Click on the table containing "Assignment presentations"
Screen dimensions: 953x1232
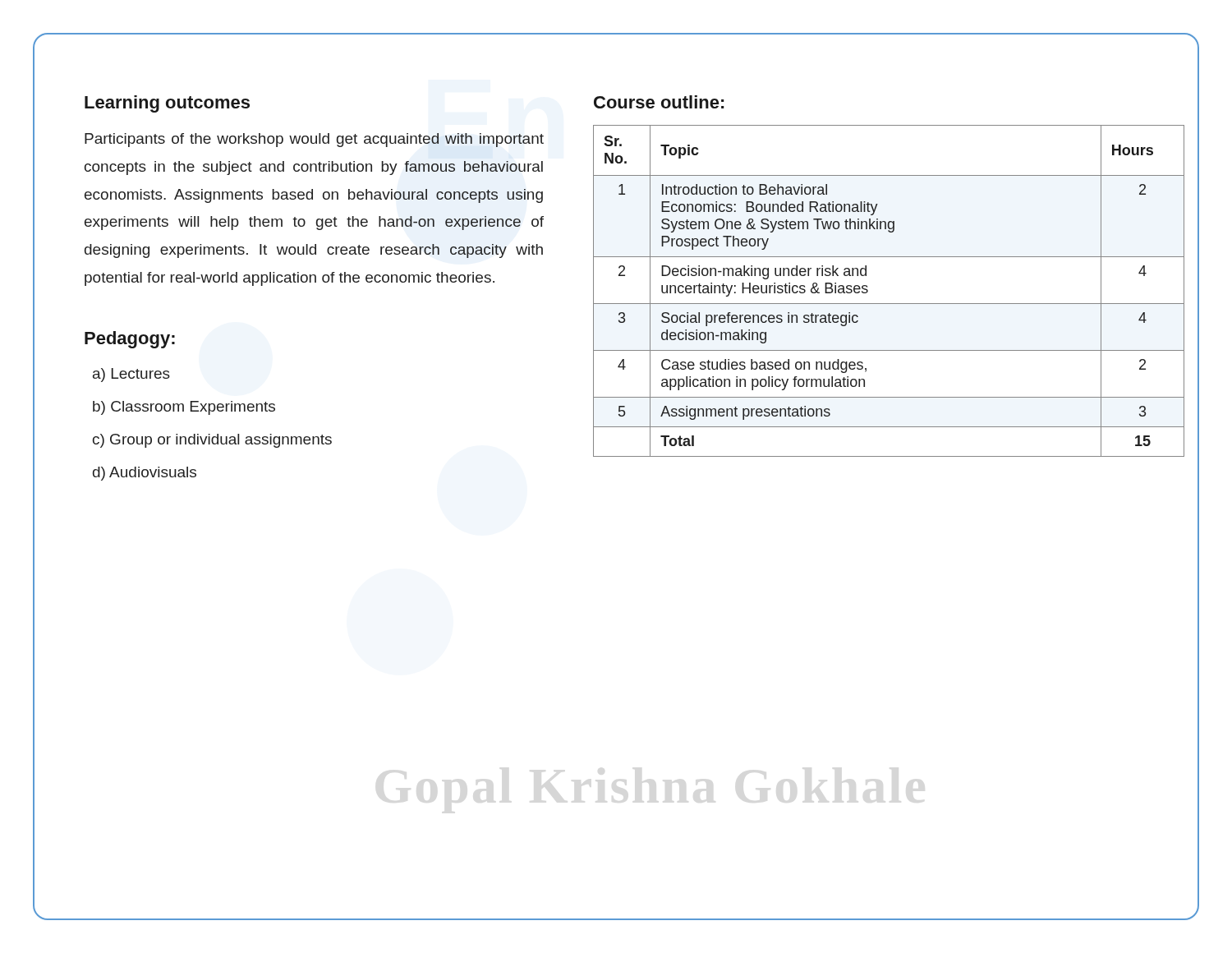click(889, 291)
